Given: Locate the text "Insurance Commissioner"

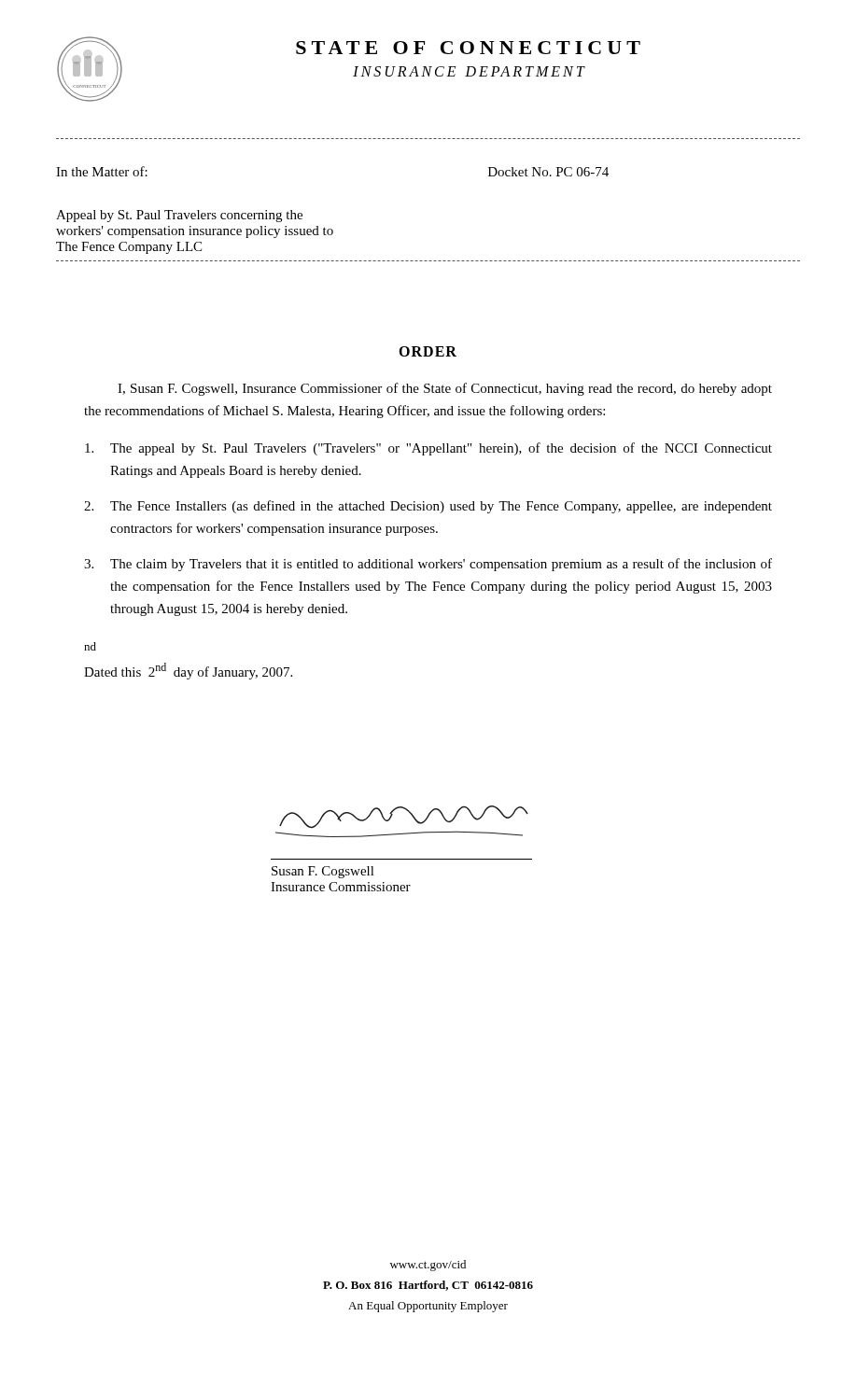Looking at the screenshot, I should pyautogui.click(x=340, y=887).
